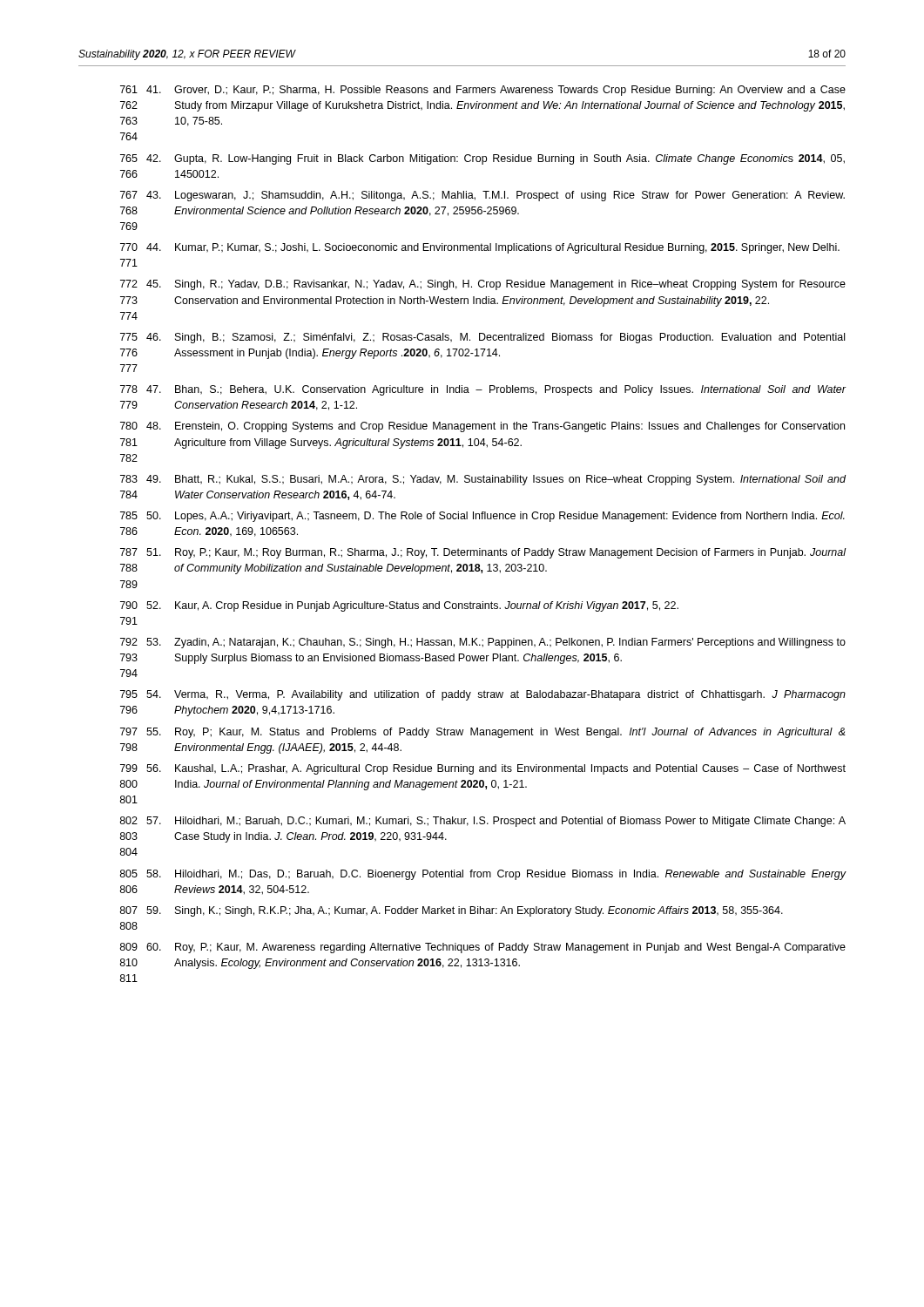The width and height of the screenshot is (924, 1307).
Task: Click on the block starting "772 773 774"
Action: [x=462, y=300]
